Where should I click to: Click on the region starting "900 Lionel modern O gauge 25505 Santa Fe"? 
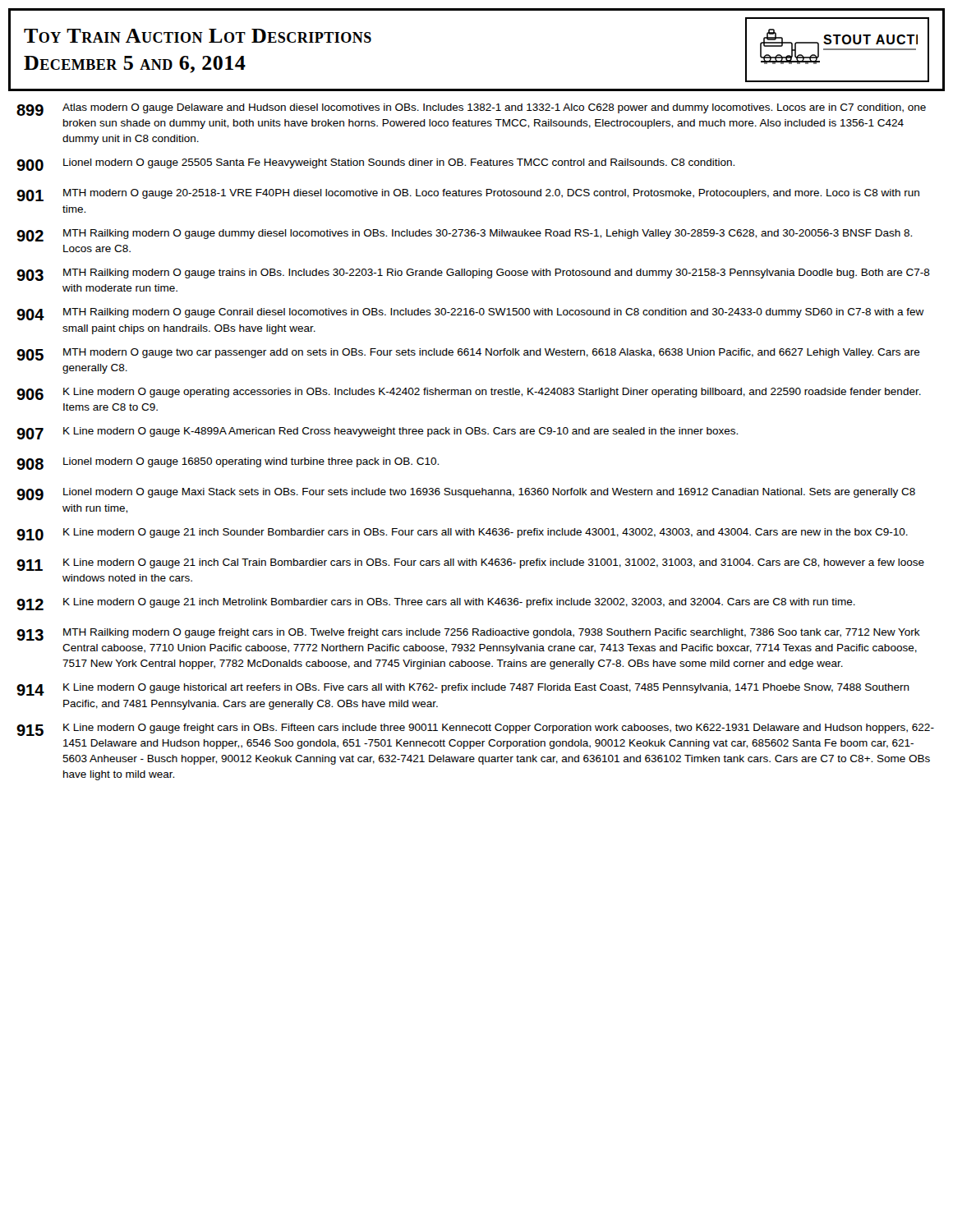click(x=476, y=166)
